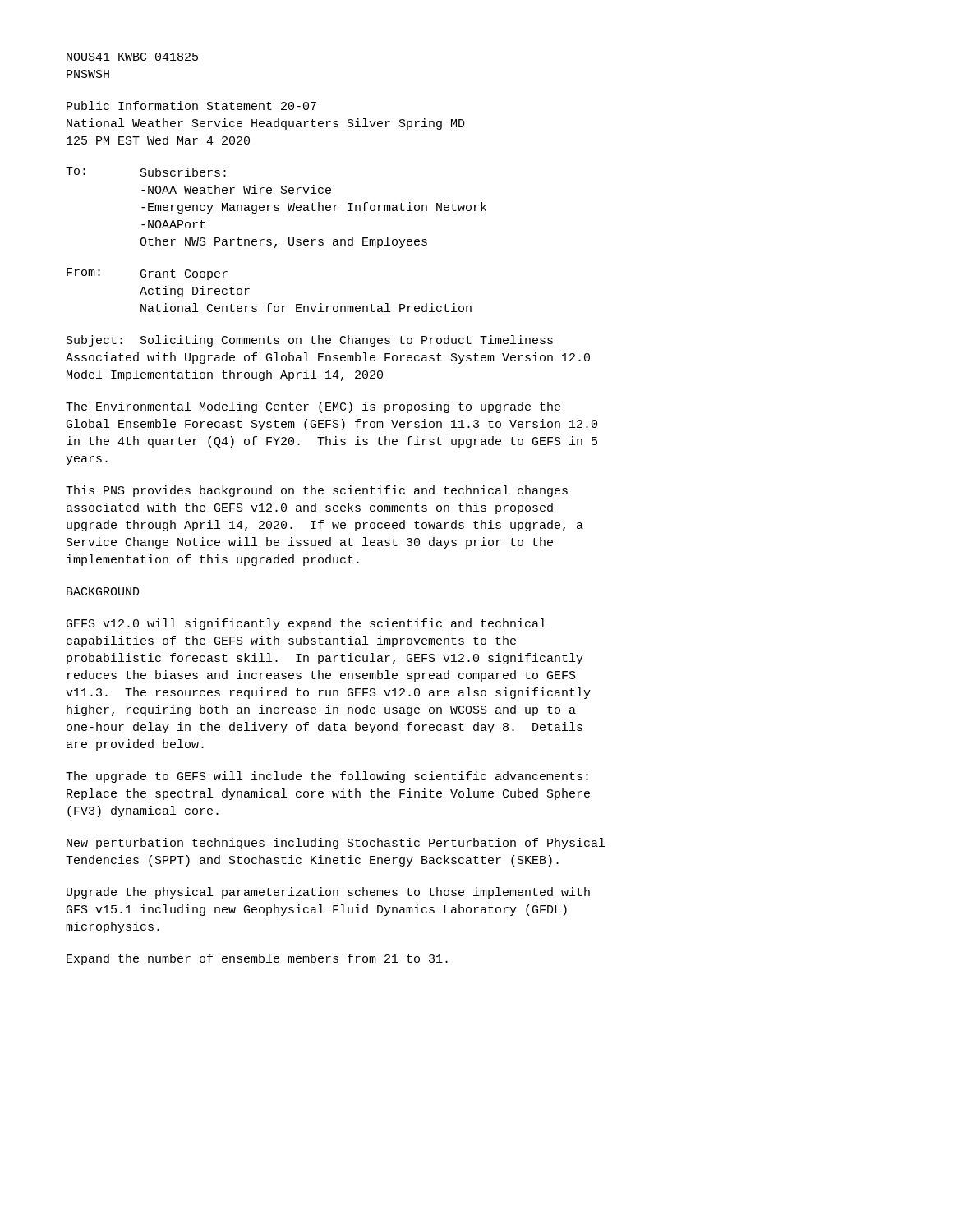This screenshot has height=1232, width=953.
Task: Click the passage that begins "From: Grant Cooper Acting Director National Centers for"
Action: pos(147,274)
